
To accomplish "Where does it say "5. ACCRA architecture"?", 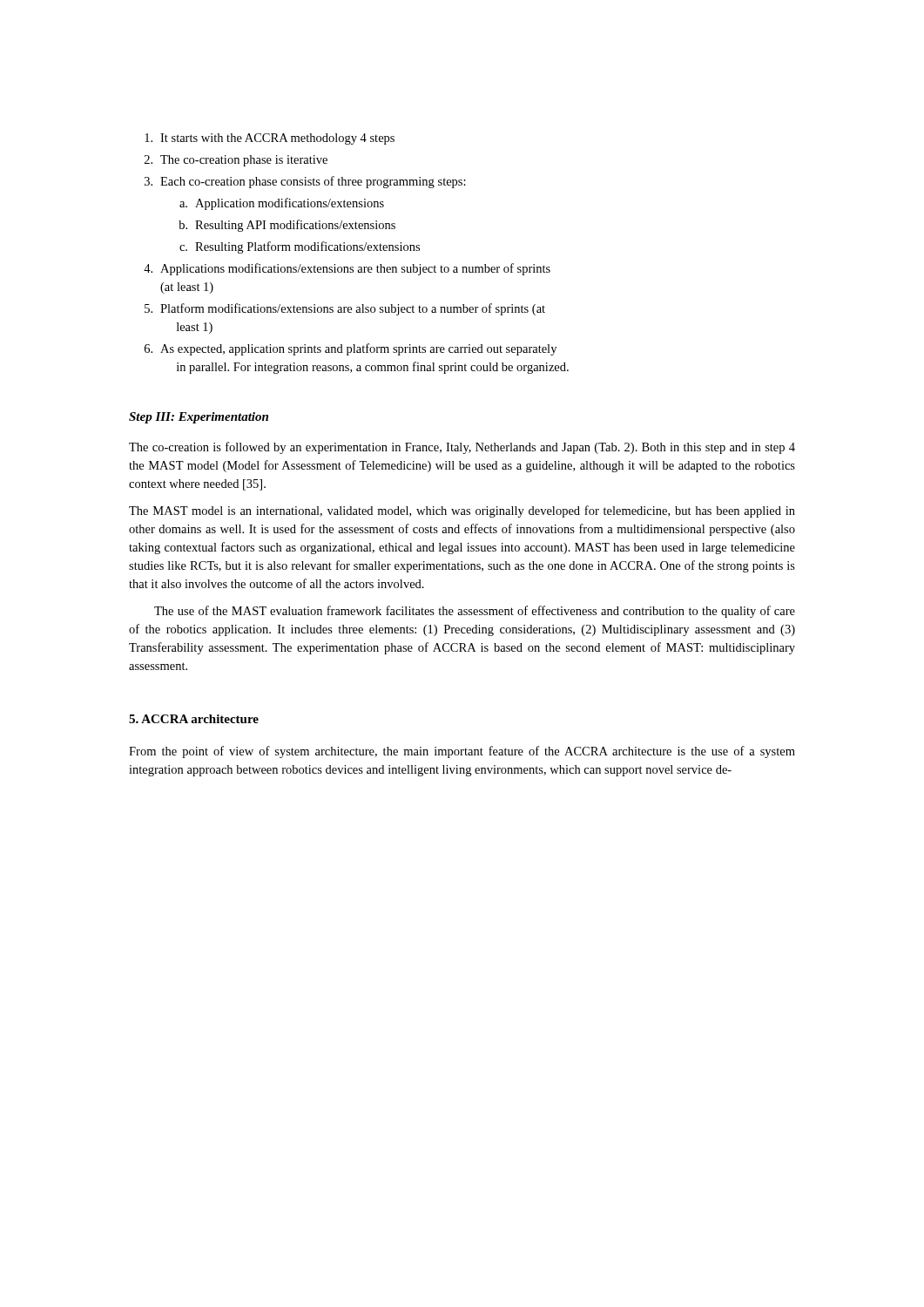I will [194, 719].
